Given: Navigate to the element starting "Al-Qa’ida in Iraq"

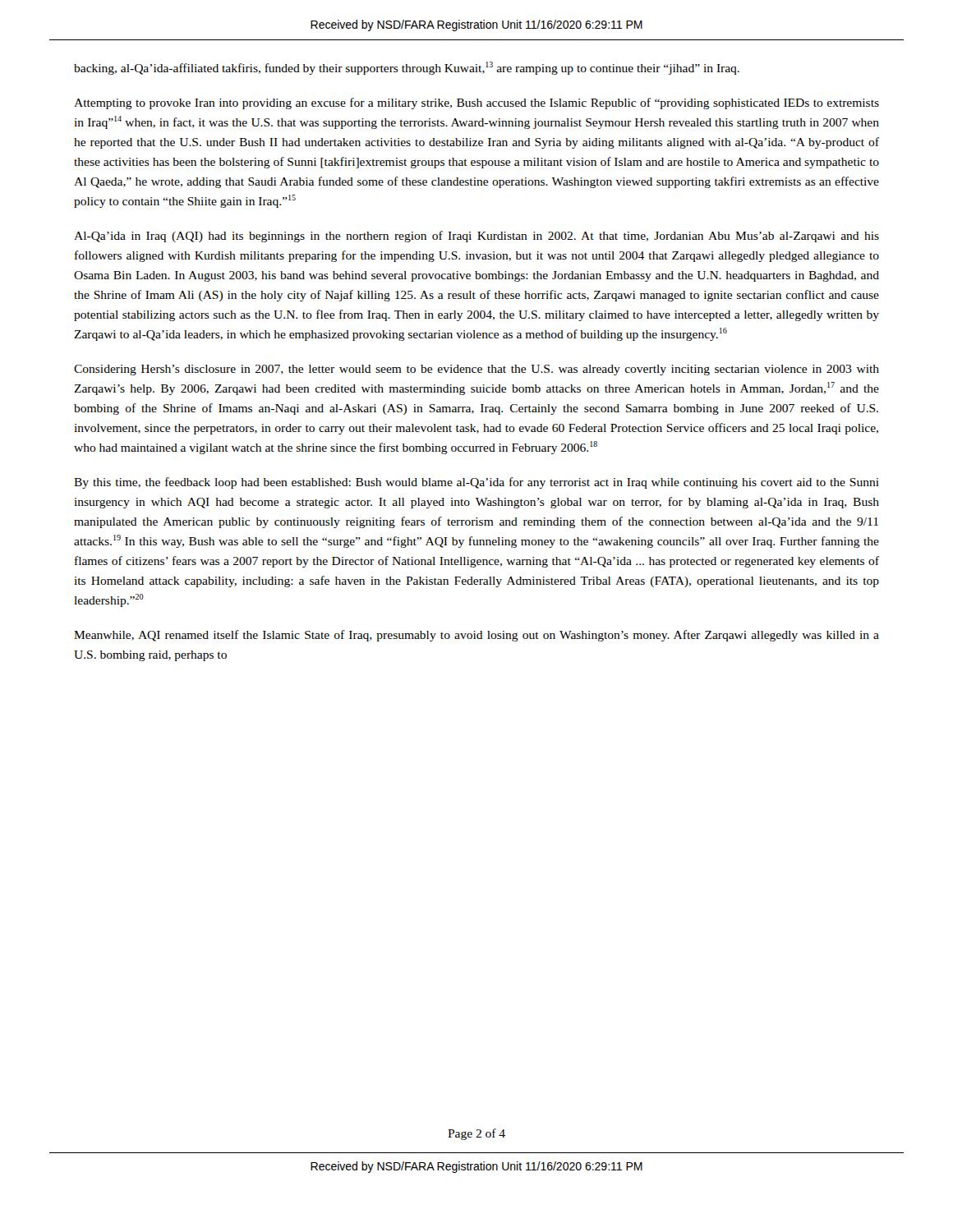Looking at the screenshot, I should [476, 285].
